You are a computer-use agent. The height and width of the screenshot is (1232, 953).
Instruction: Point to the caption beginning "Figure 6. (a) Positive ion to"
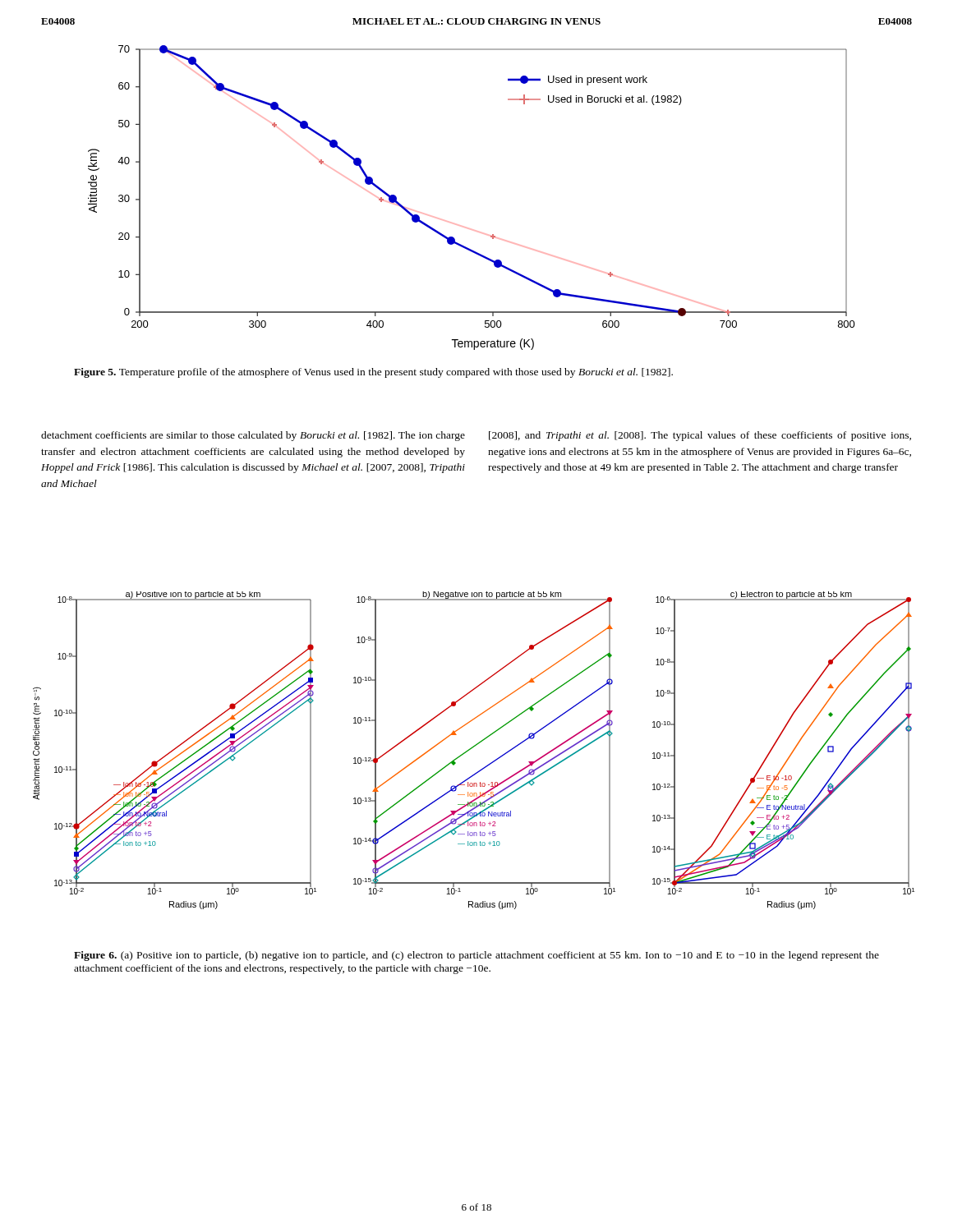476,961
